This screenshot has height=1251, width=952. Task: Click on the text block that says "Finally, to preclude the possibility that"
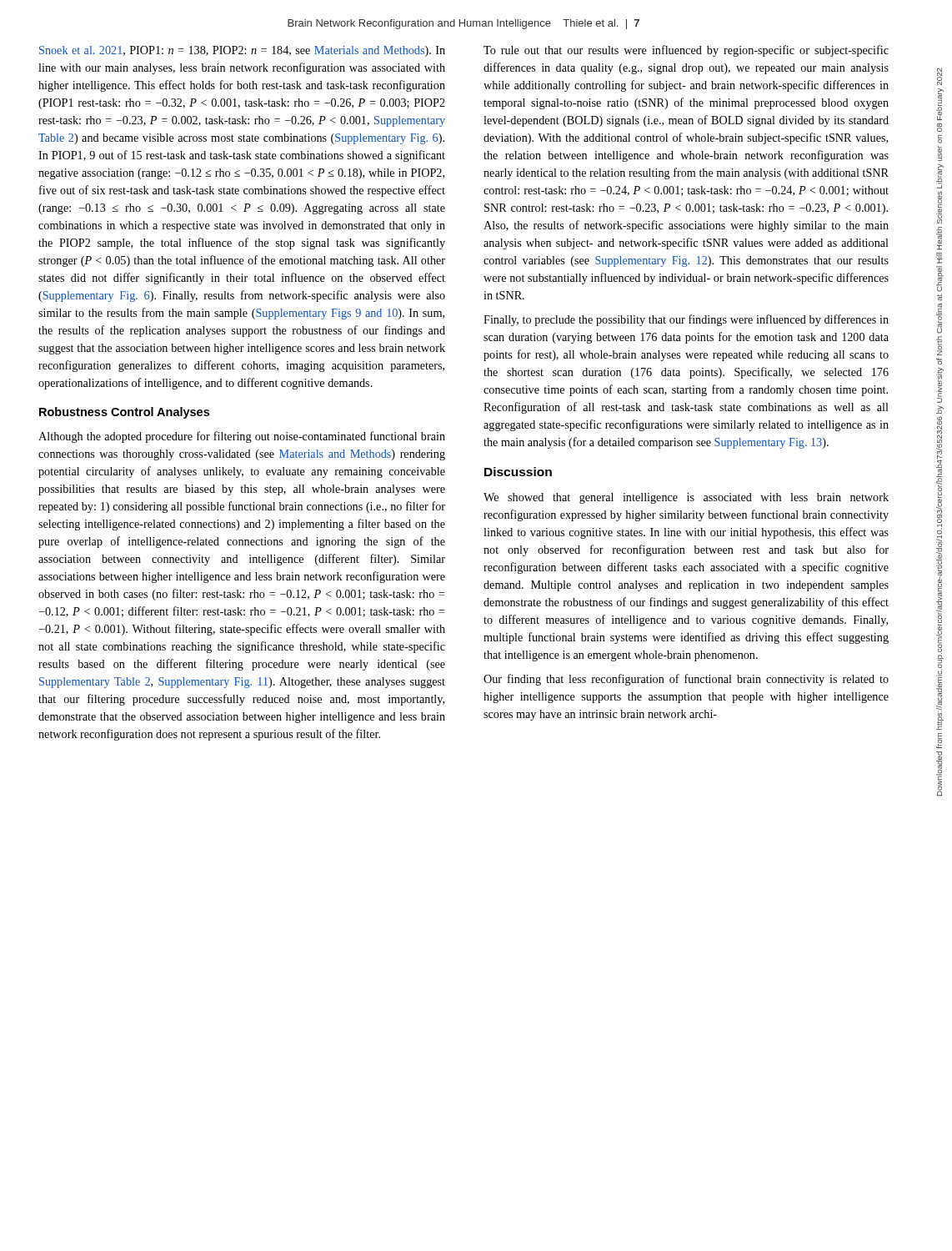(x=686, y=381)
